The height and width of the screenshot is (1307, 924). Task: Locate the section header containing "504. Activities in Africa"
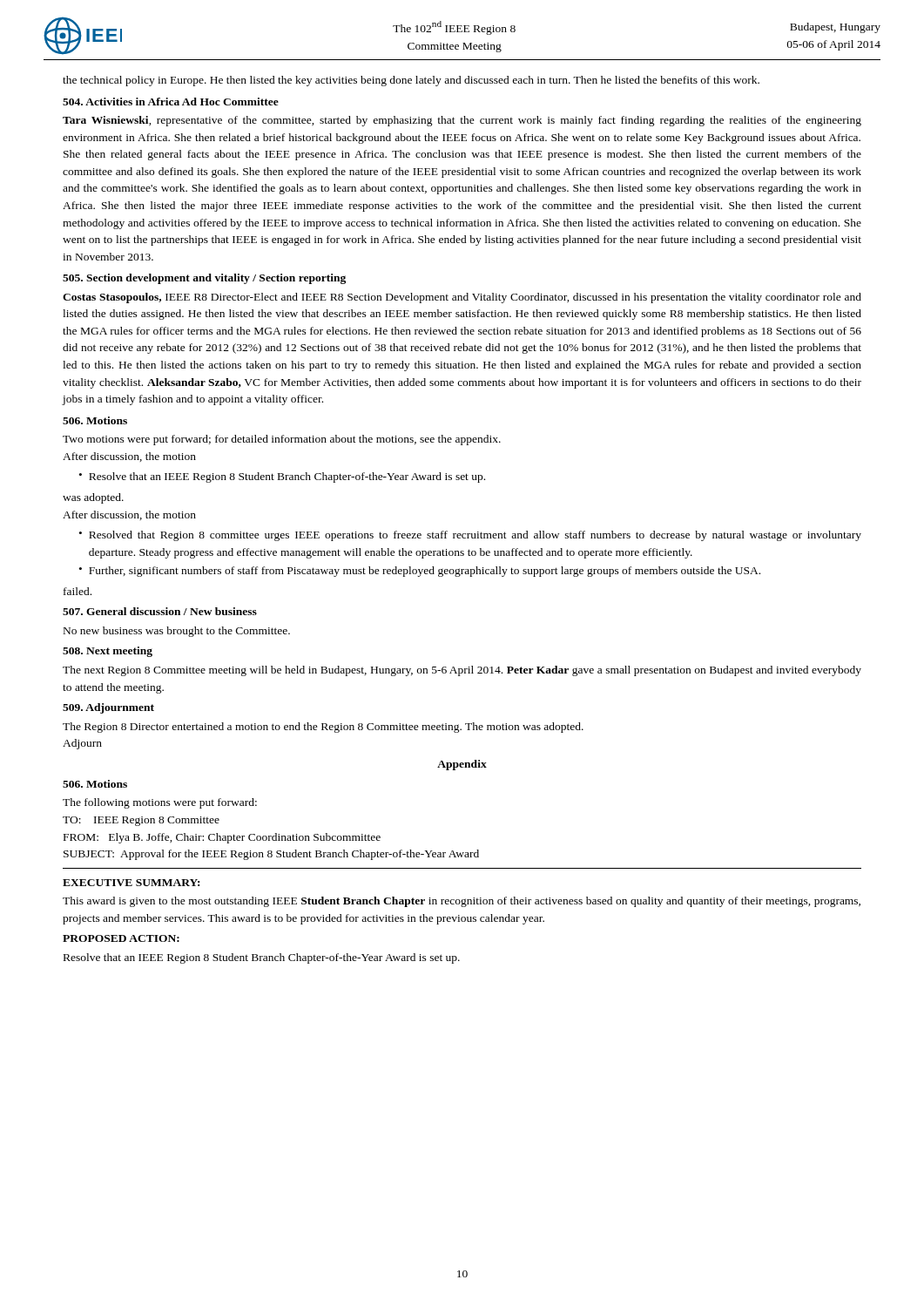[x=171, y=102]
